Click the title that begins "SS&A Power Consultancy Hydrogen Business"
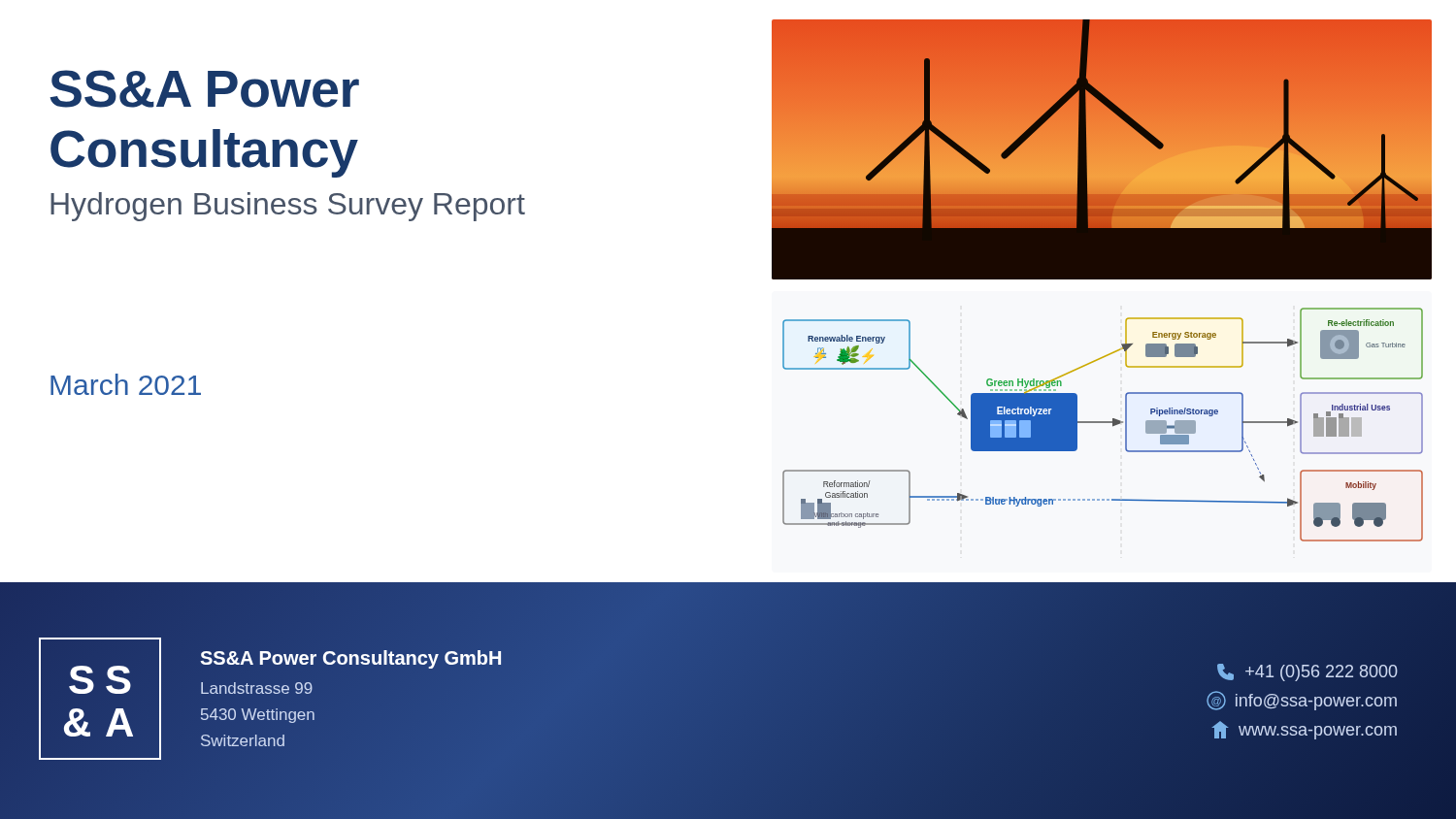 click(x=364, y=140)
